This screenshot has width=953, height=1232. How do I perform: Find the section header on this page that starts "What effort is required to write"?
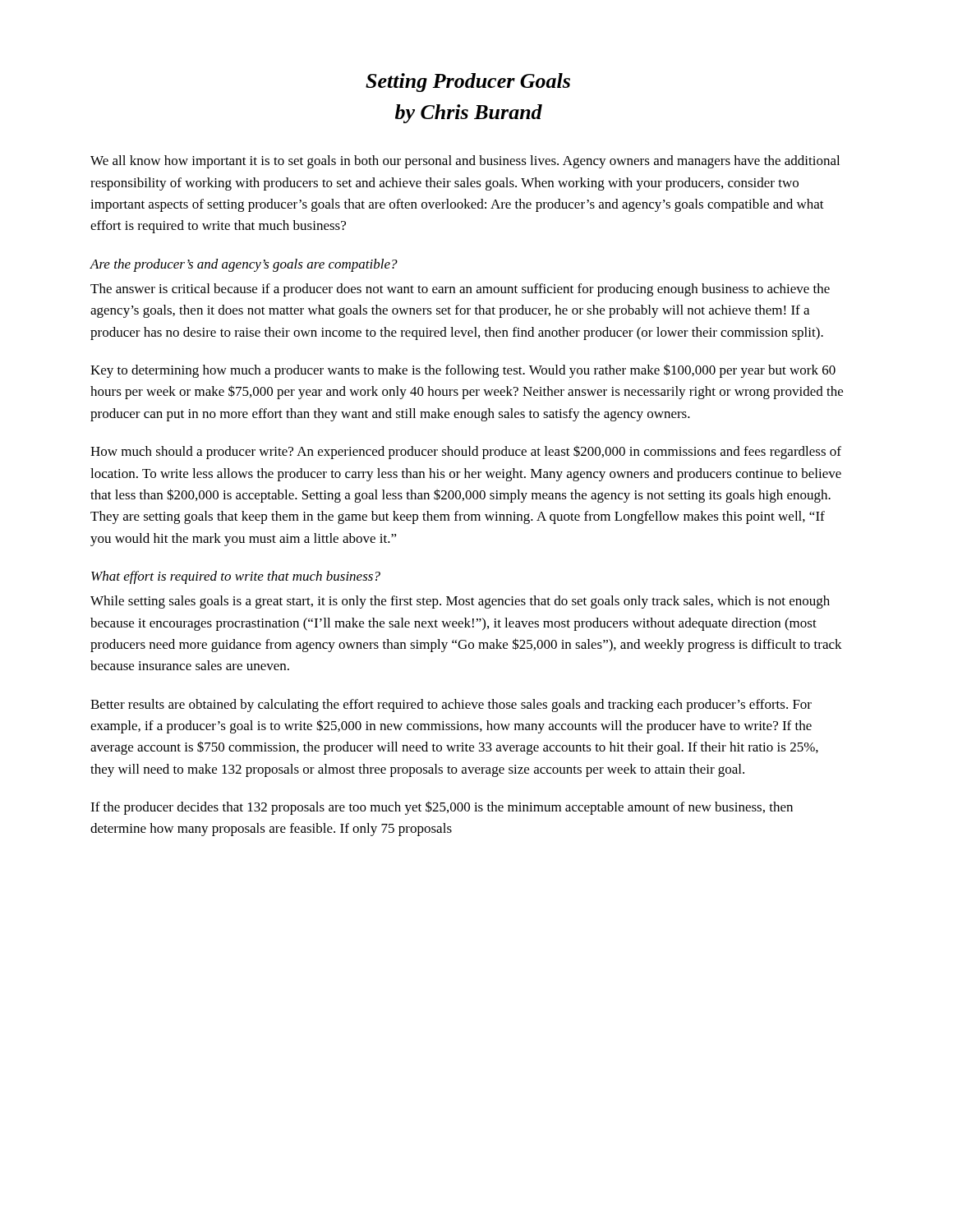coord(235,576)
